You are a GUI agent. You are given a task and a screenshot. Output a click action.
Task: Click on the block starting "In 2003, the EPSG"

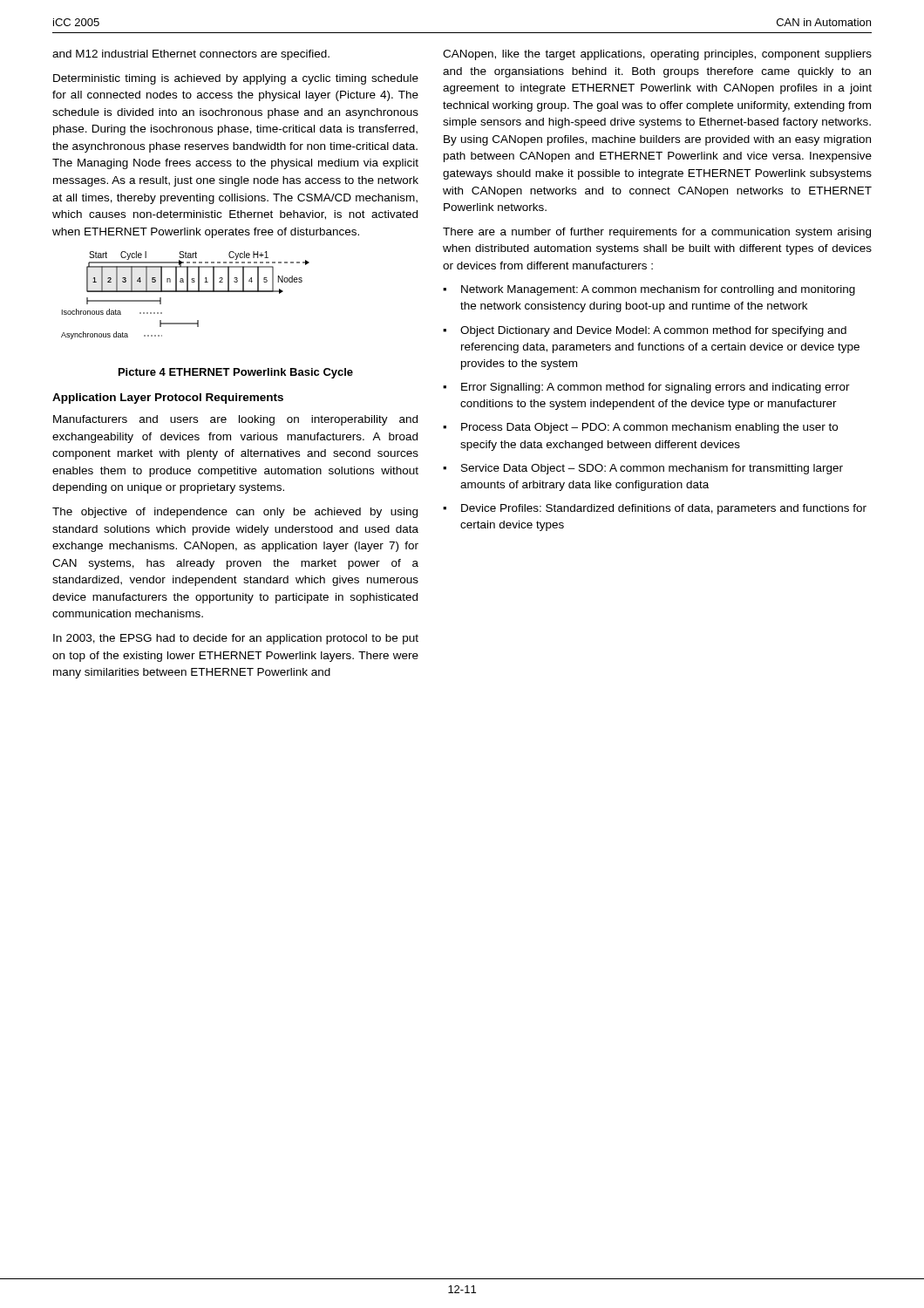click(235, 655)
